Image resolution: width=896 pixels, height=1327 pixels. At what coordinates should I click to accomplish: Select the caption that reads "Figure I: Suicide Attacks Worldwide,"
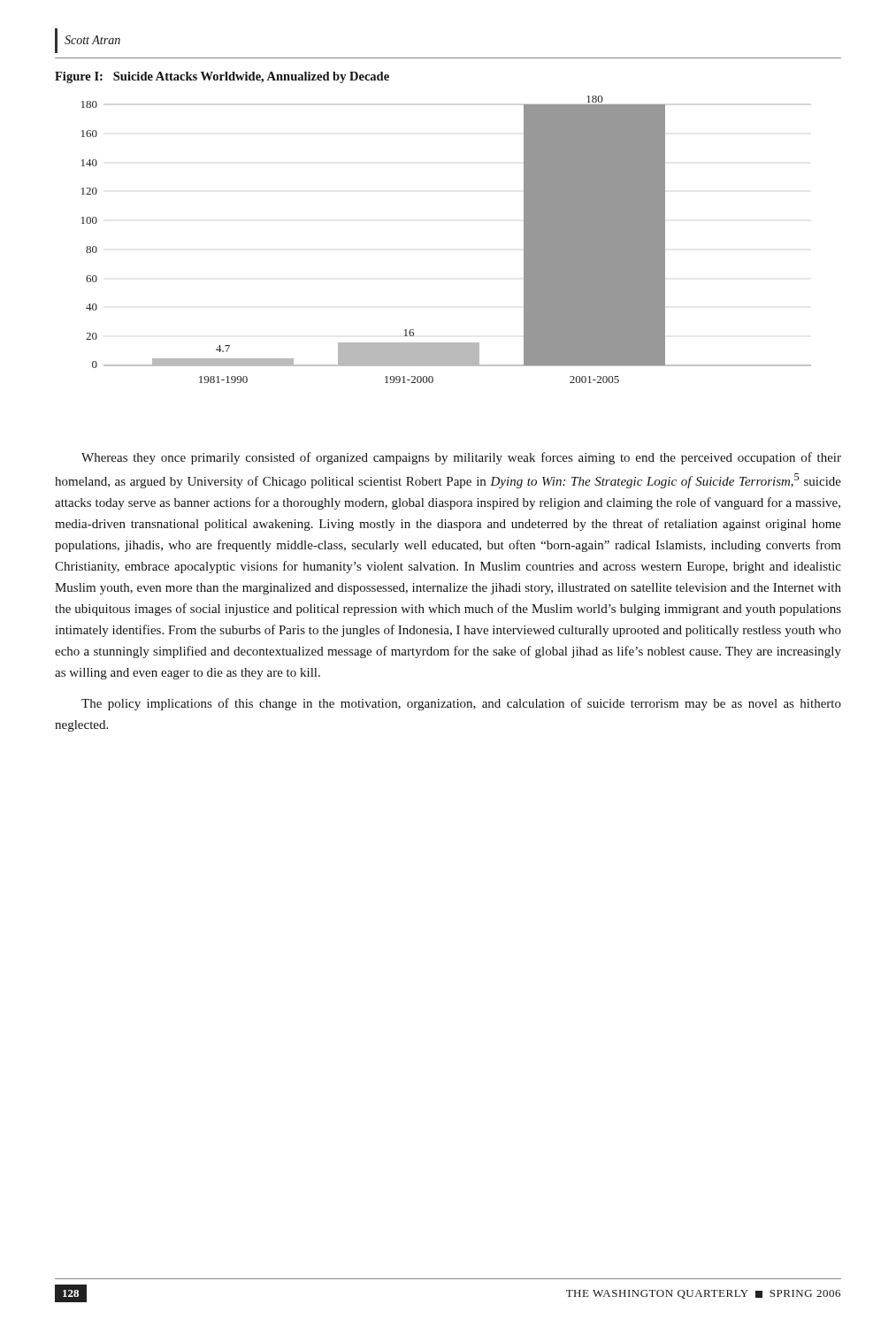222,76
